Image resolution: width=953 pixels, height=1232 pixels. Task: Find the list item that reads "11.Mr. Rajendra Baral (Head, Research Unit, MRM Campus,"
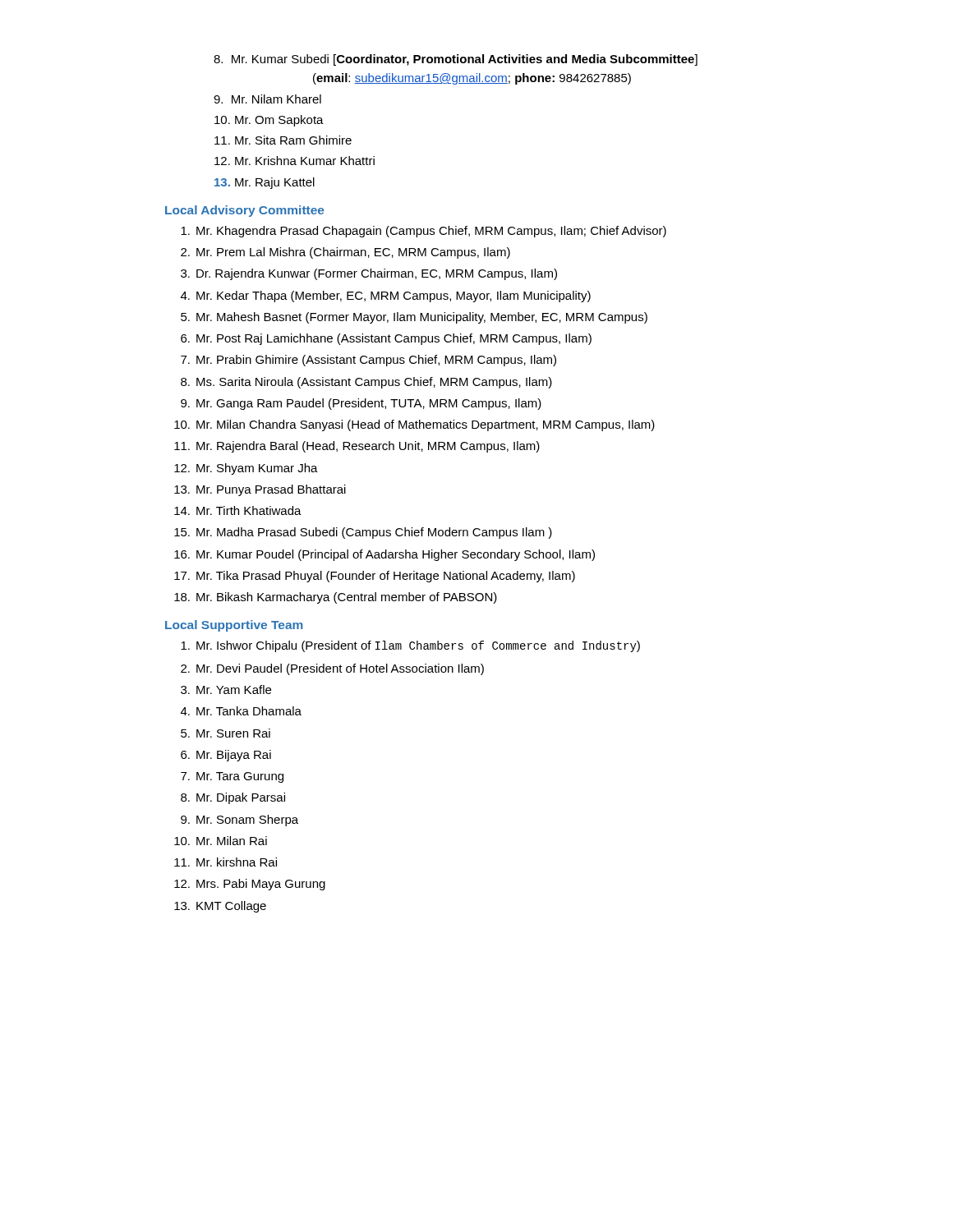tap(352, 446)
